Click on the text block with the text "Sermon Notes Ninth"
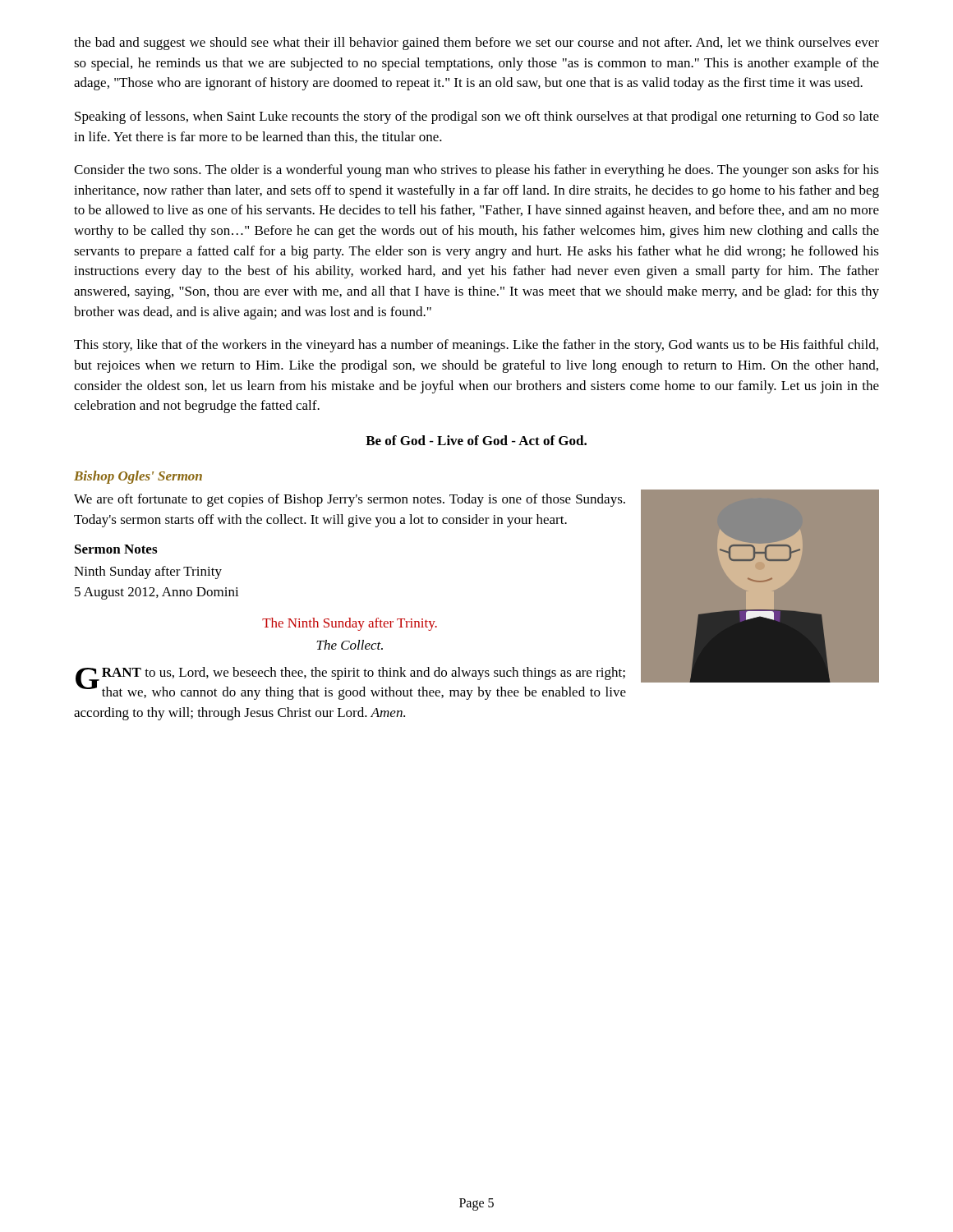The height and width of the screenshot is (1232, 953). click(116, 549)
